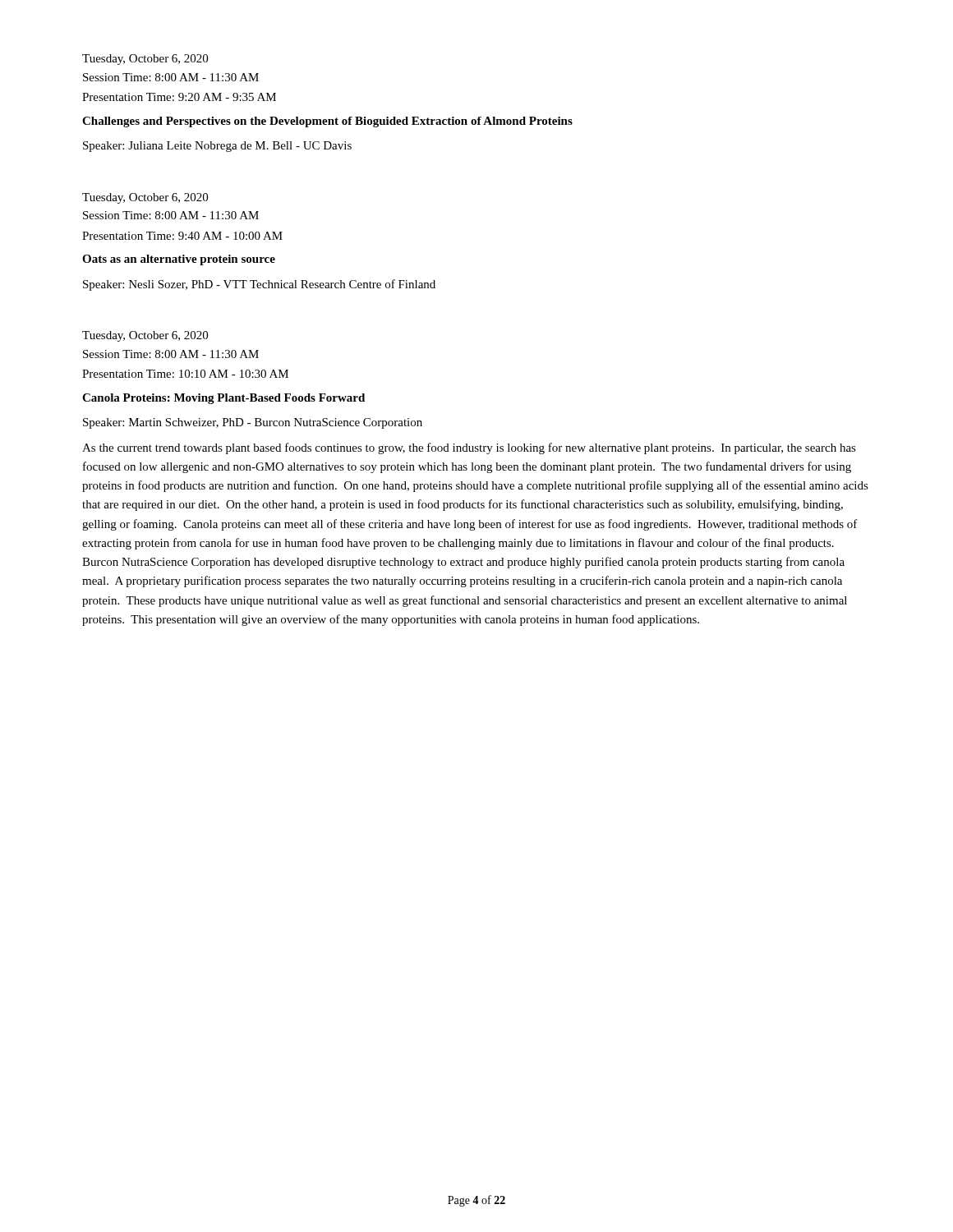The image size is (953, 1232).
Task: Locate the section header that reads "Challenges and Perspectives on"
Action: [x=327, y=120]
